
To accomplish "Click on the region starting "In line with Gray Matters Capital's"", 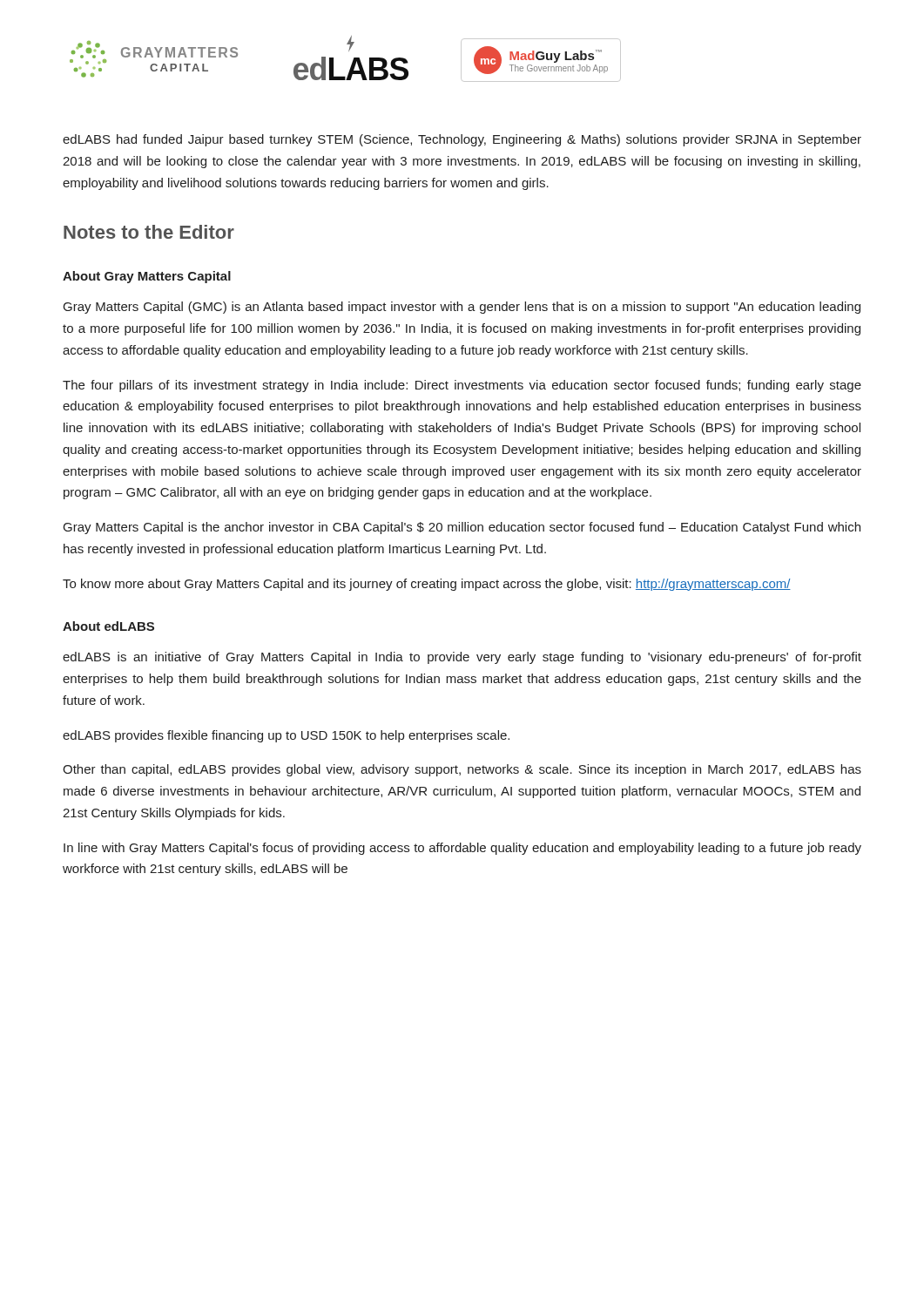I will (462, 858).
